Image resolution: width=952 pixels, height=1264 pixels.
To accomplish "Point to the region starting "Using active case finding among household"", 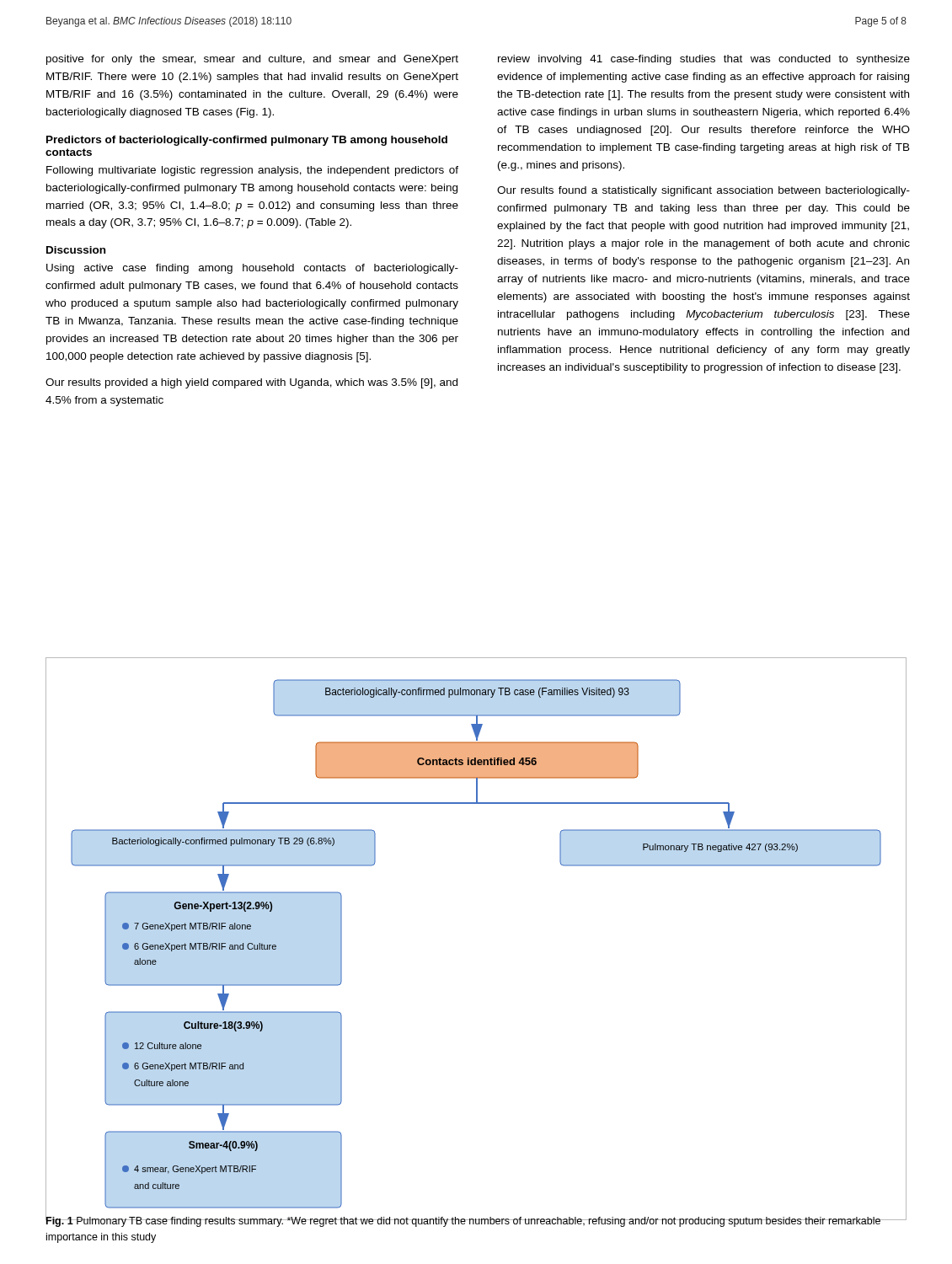I will pos(252,312).
